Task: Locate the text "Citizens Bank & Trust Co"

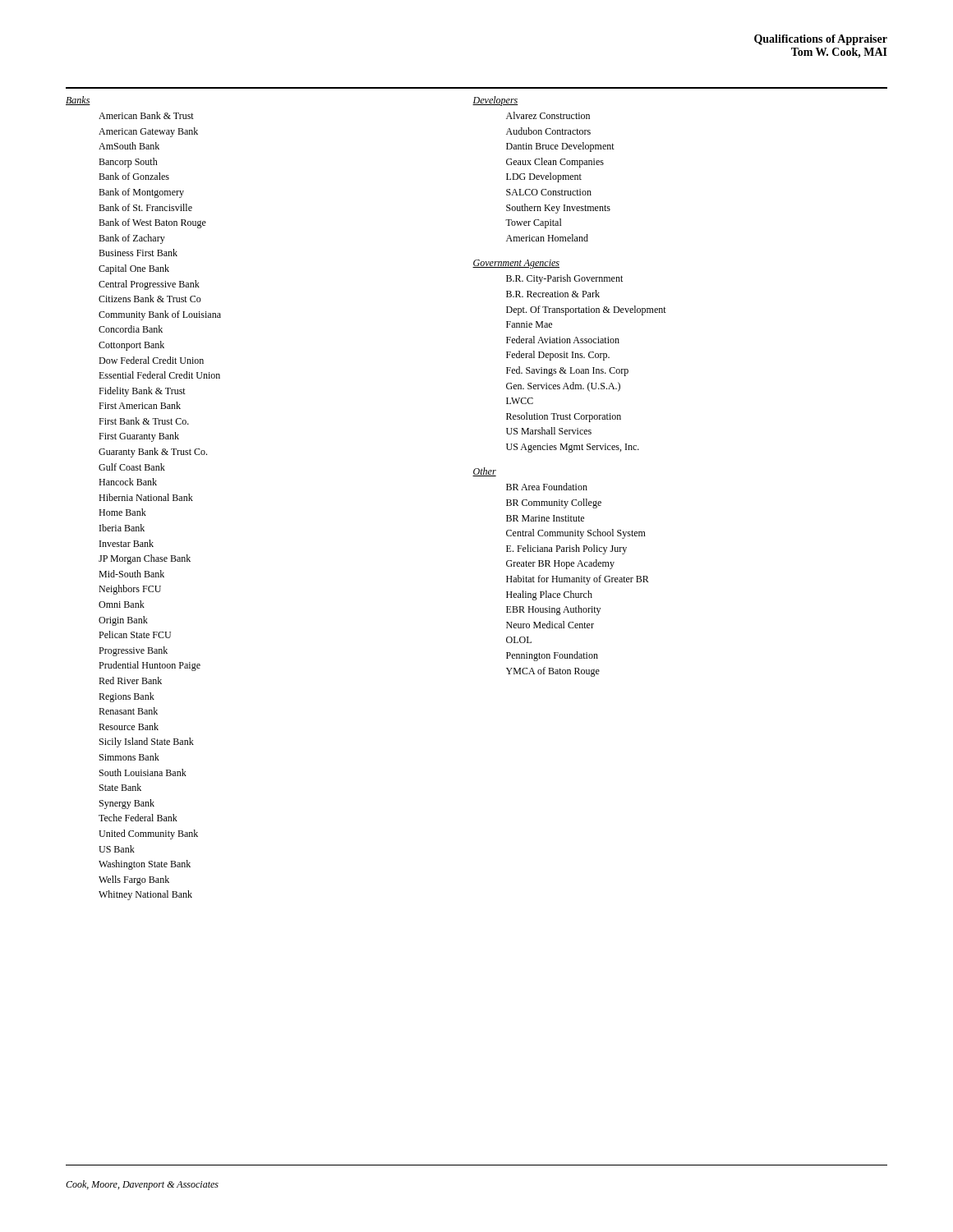Action: point(150,299)
